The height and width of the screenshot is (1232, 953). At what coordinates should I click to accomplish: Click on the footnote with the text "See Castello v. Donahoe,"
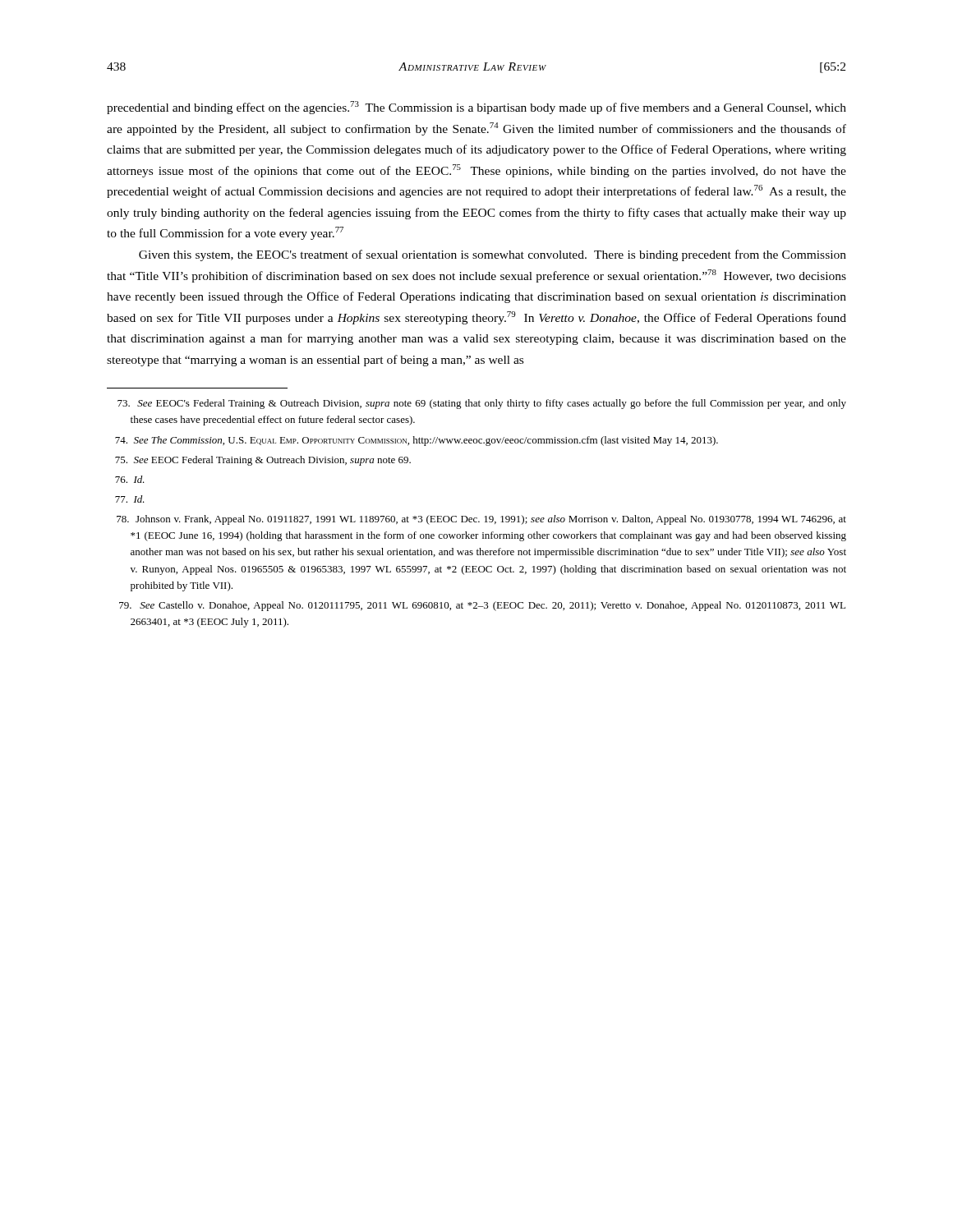point(476,614)
